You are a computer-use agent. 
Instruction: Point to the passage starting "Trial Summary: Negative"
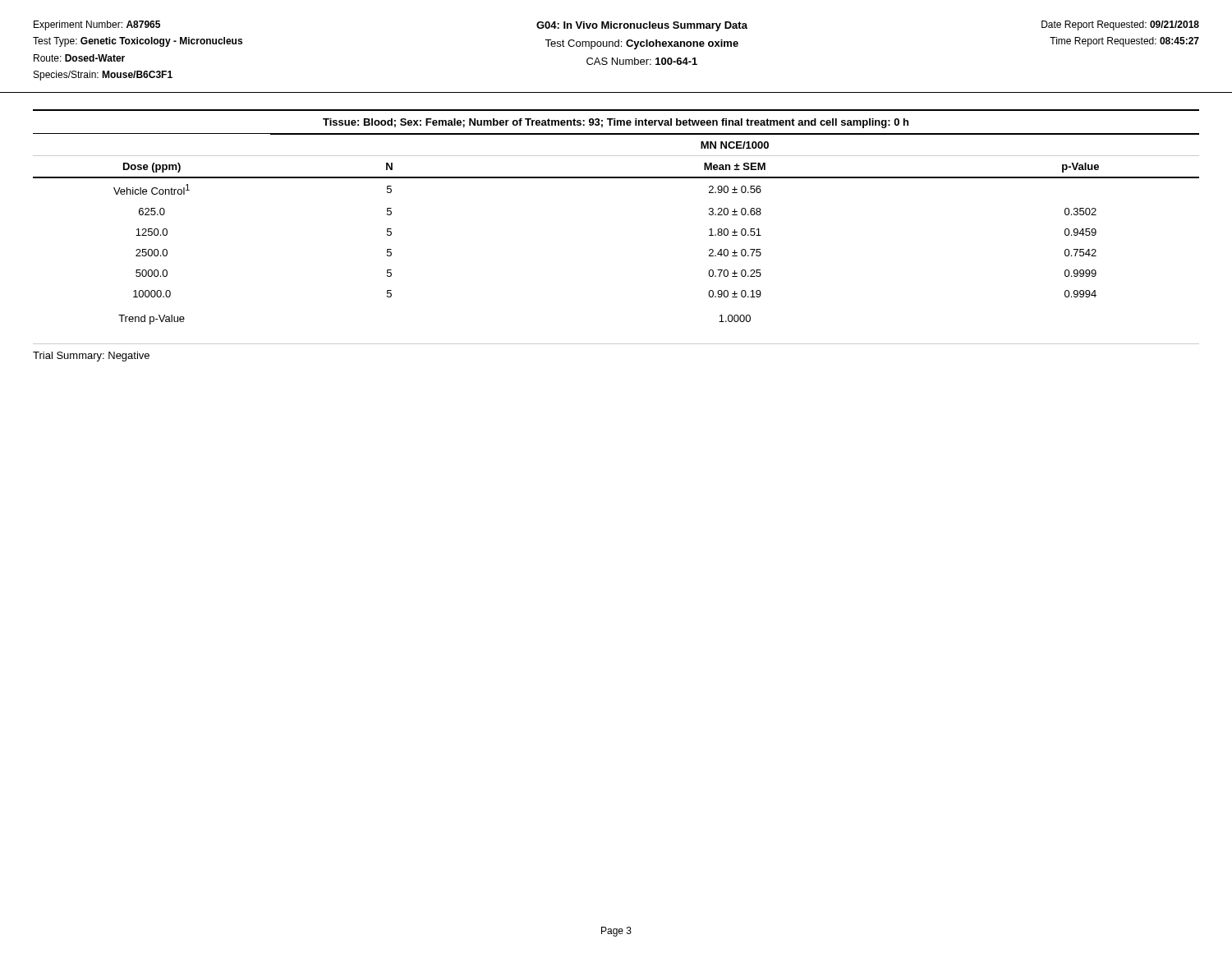(x=91, y=355)
